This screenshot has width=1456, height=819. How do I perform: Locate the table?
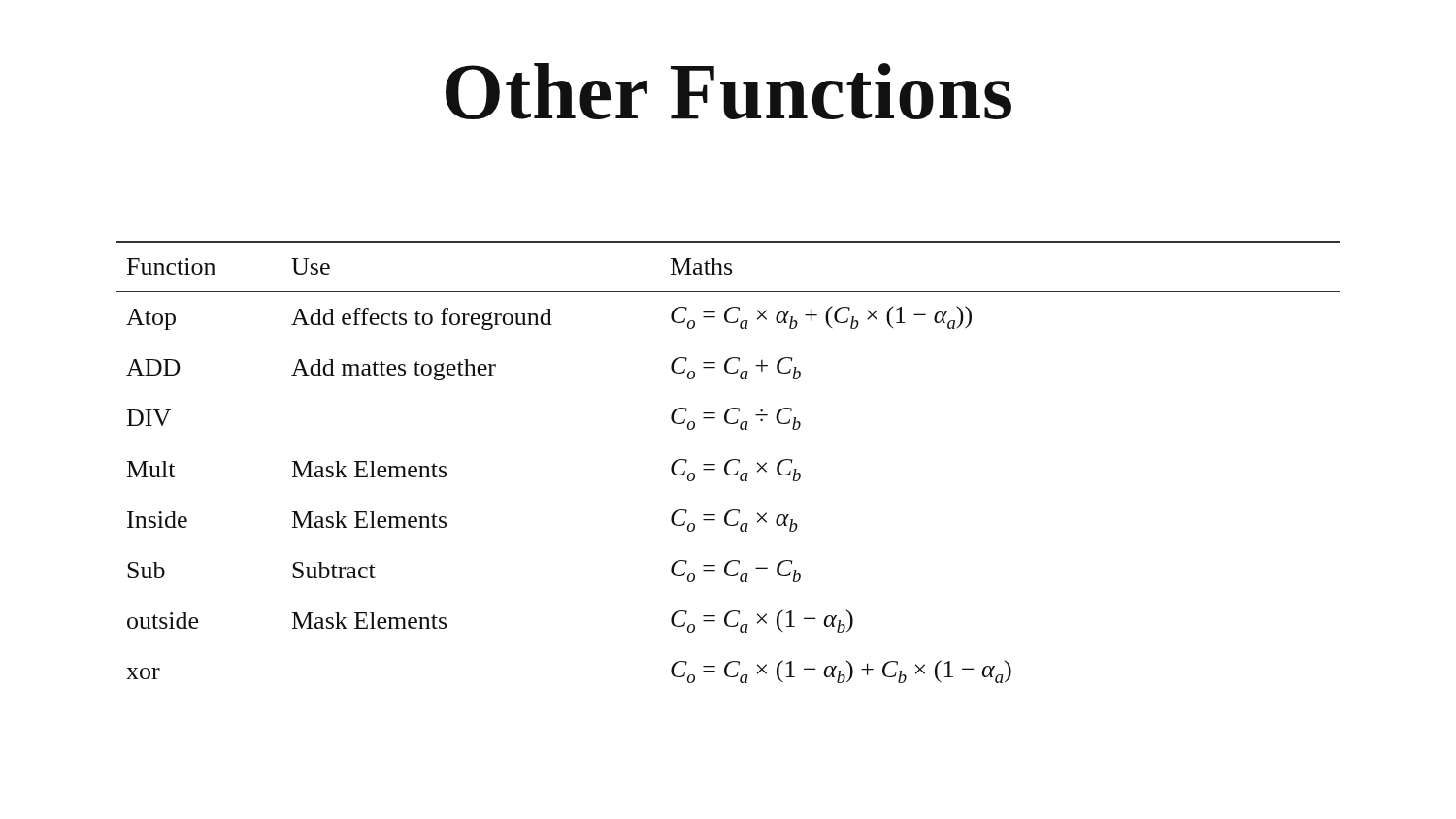point(728,470)
